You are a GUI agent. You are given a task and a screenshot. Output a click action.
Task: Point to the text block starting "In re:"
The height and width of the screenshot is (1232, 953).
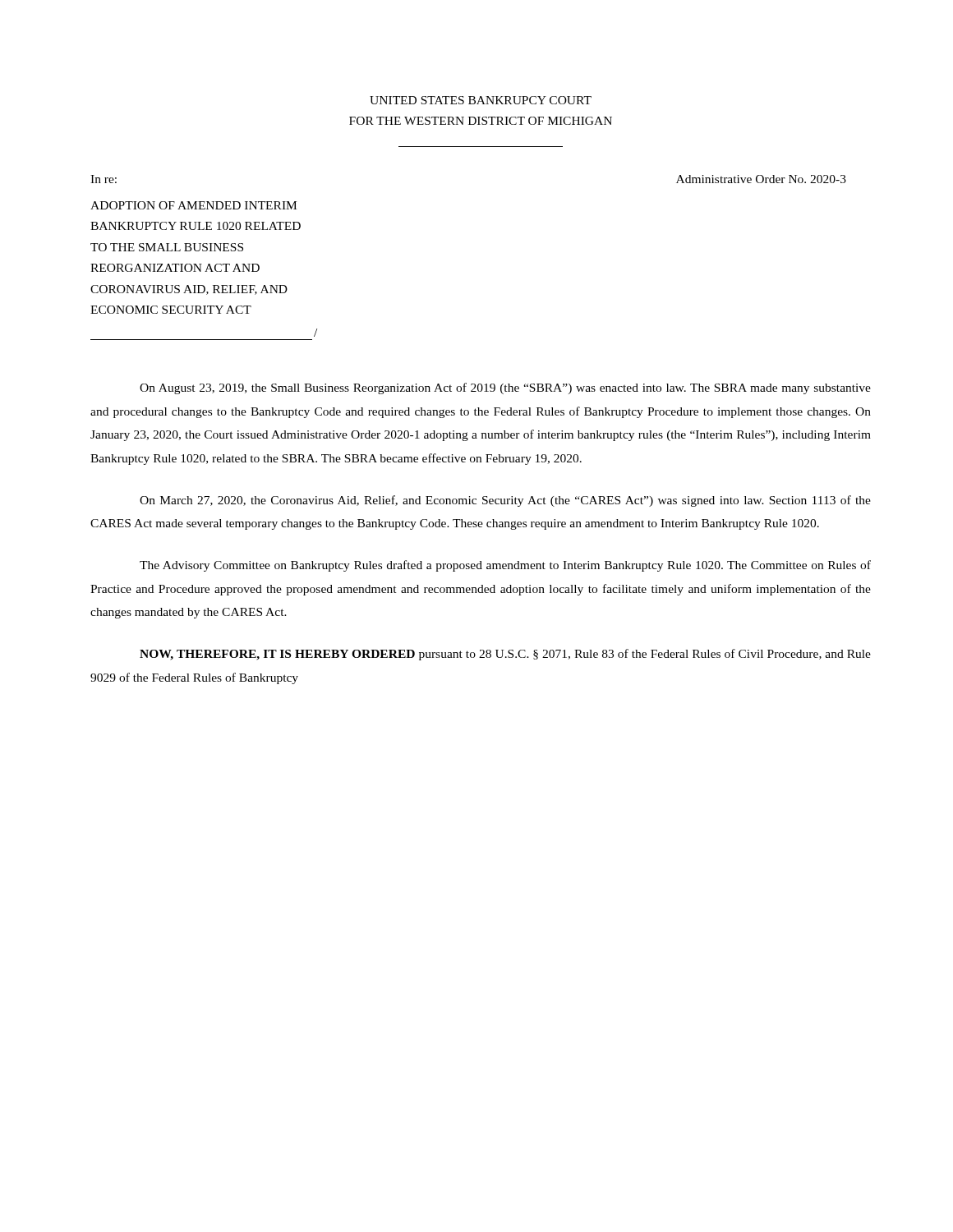click(x=104, y=178)
